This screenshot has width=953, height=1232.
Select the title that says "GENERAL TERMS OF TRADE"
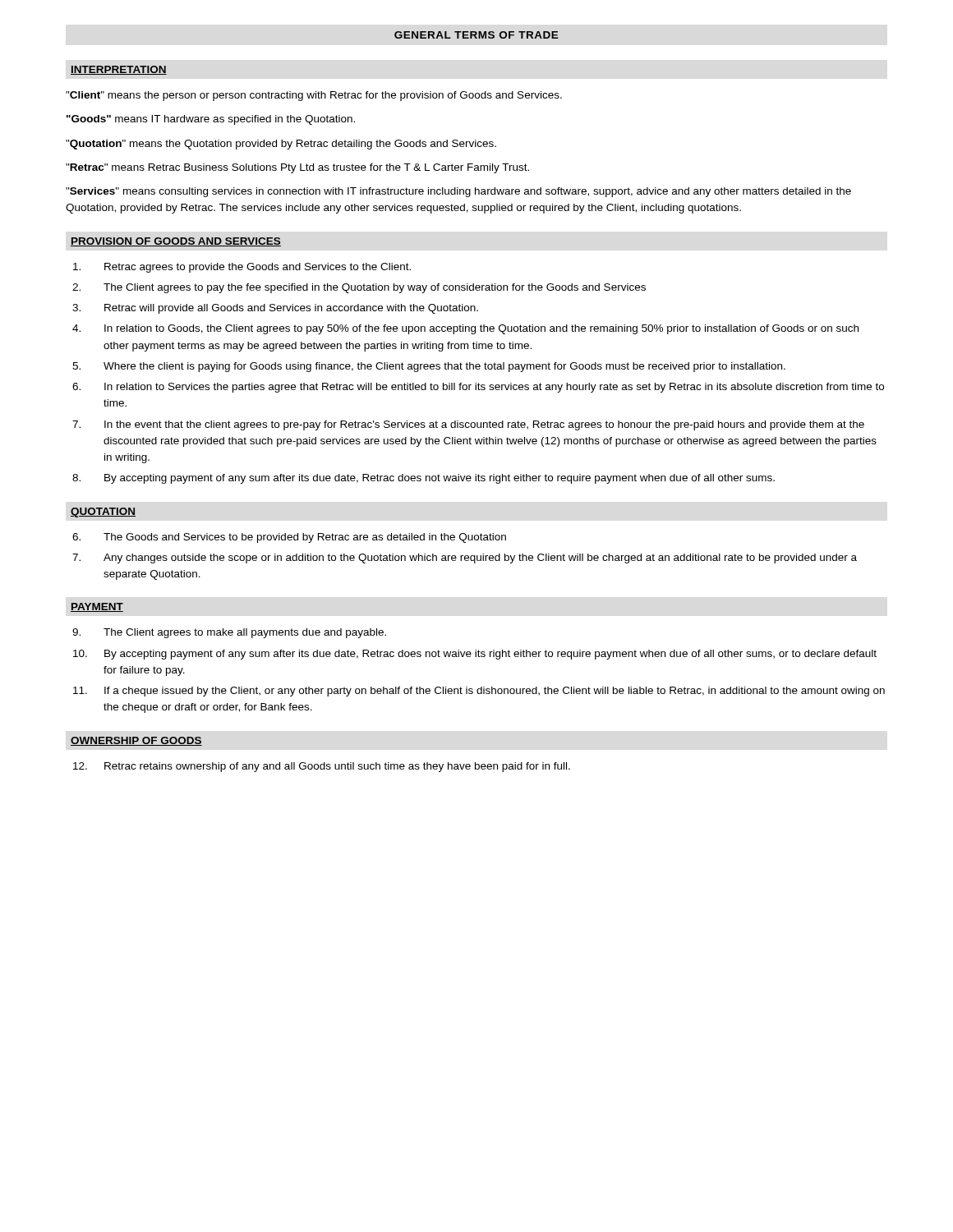(476, 35)
